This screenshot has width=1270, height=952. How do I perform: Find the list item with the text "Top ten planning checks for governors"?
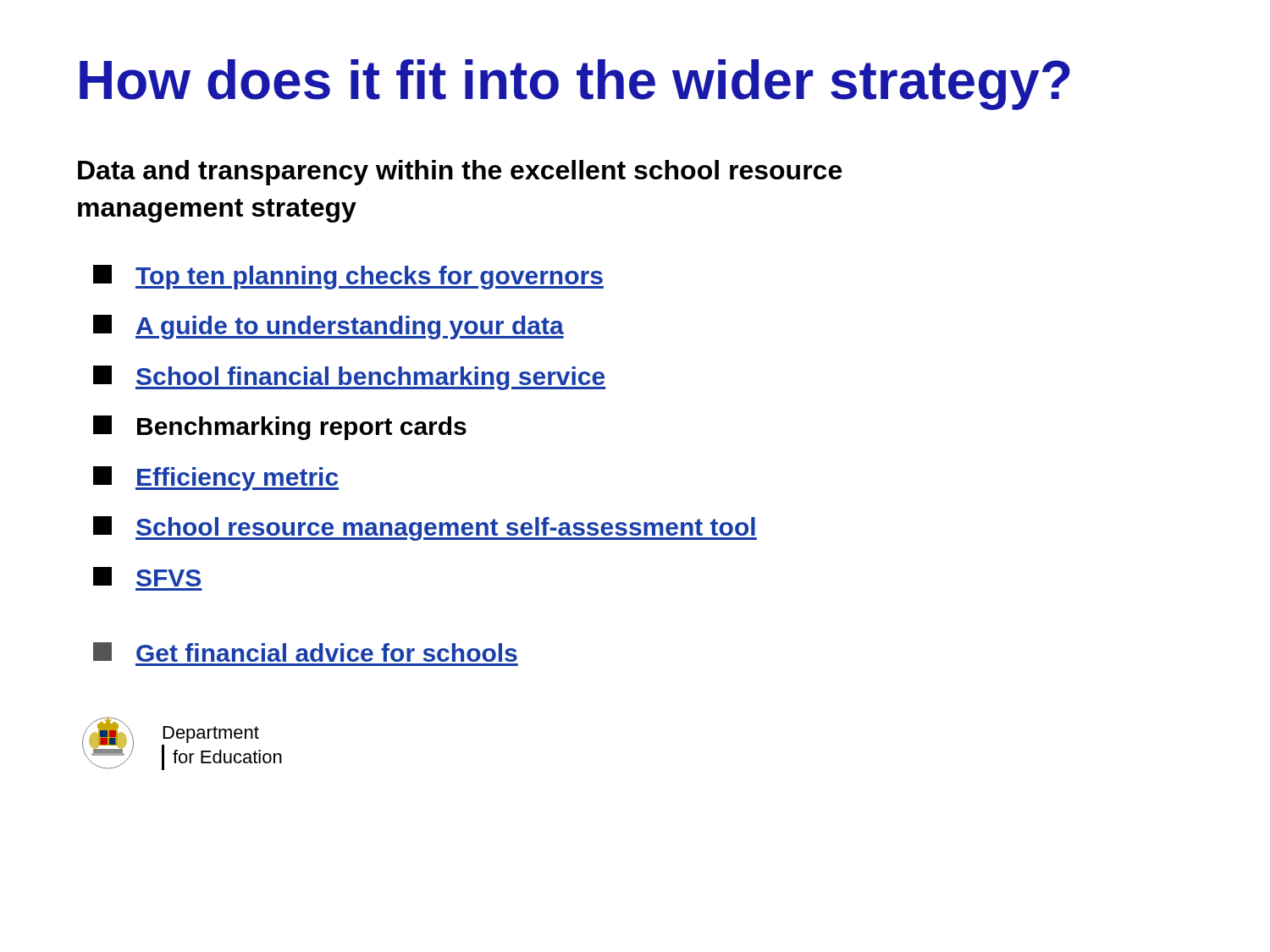point(348,277)
